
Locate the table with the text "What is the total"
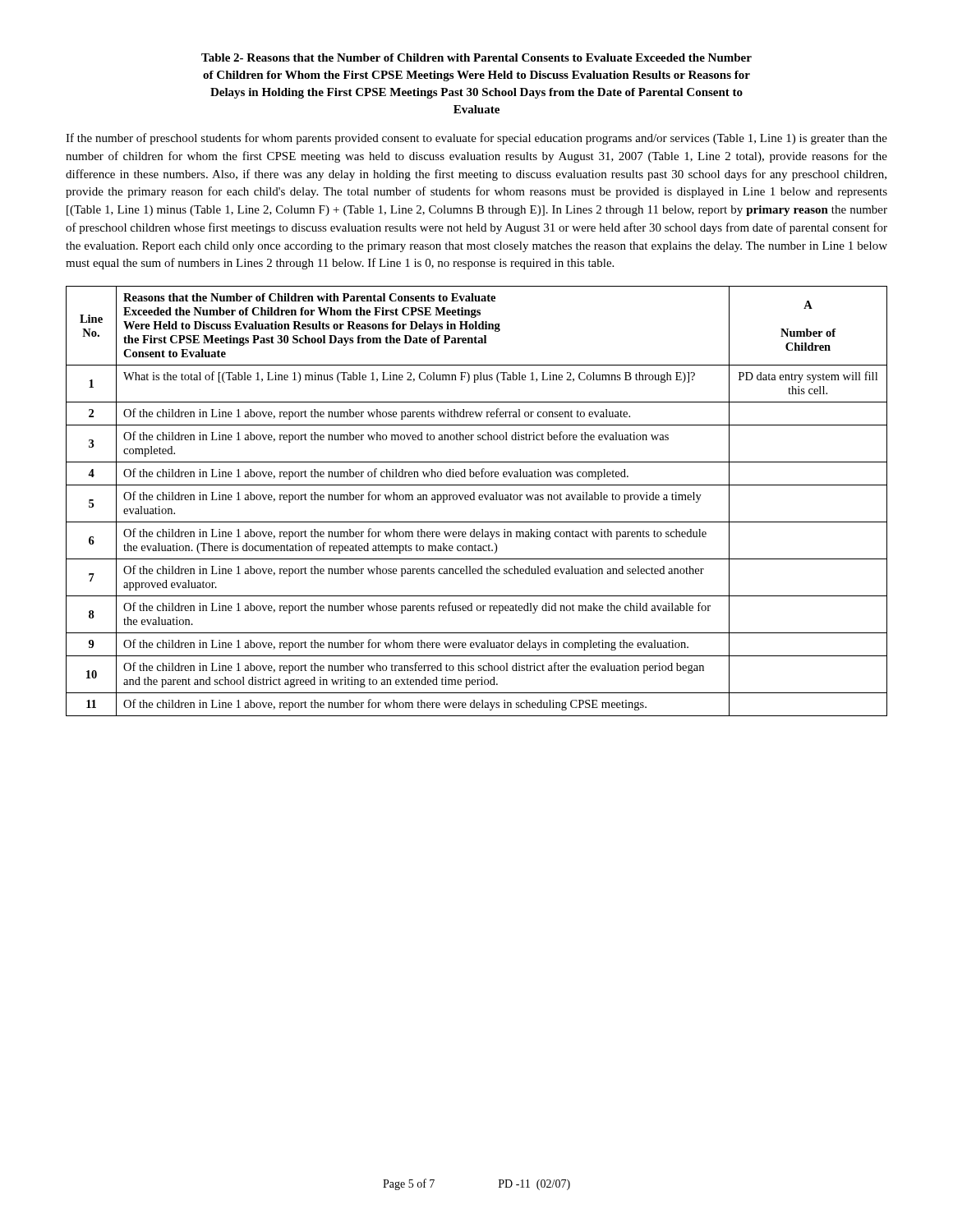click(x=476, y=501)
